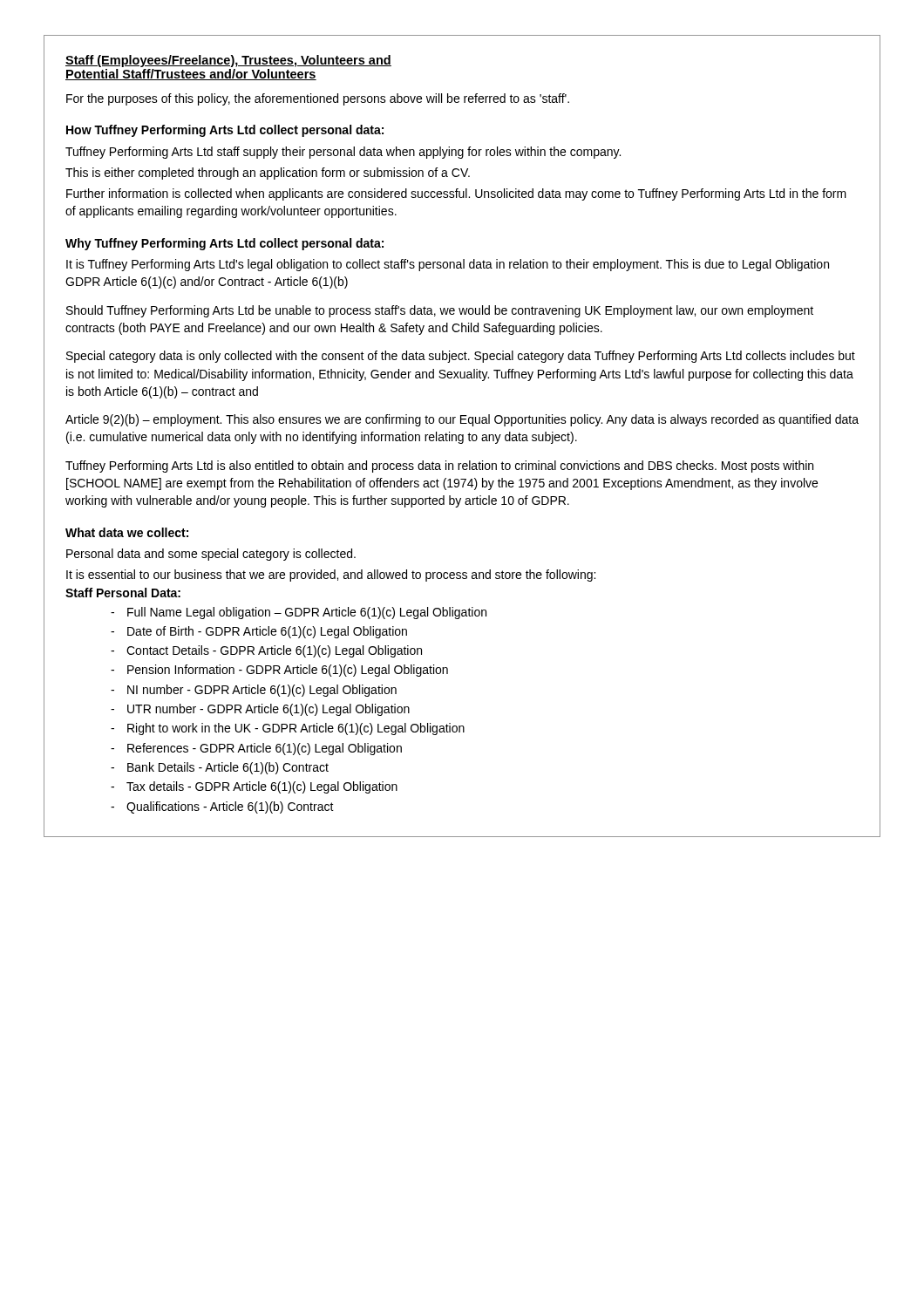Image resolution: width=924 pixels, height=1308 pixels.
Task: Locate the element starting "Tuffney Performing Arts Ltd is also entitled to"
Action: coord(442,483)
